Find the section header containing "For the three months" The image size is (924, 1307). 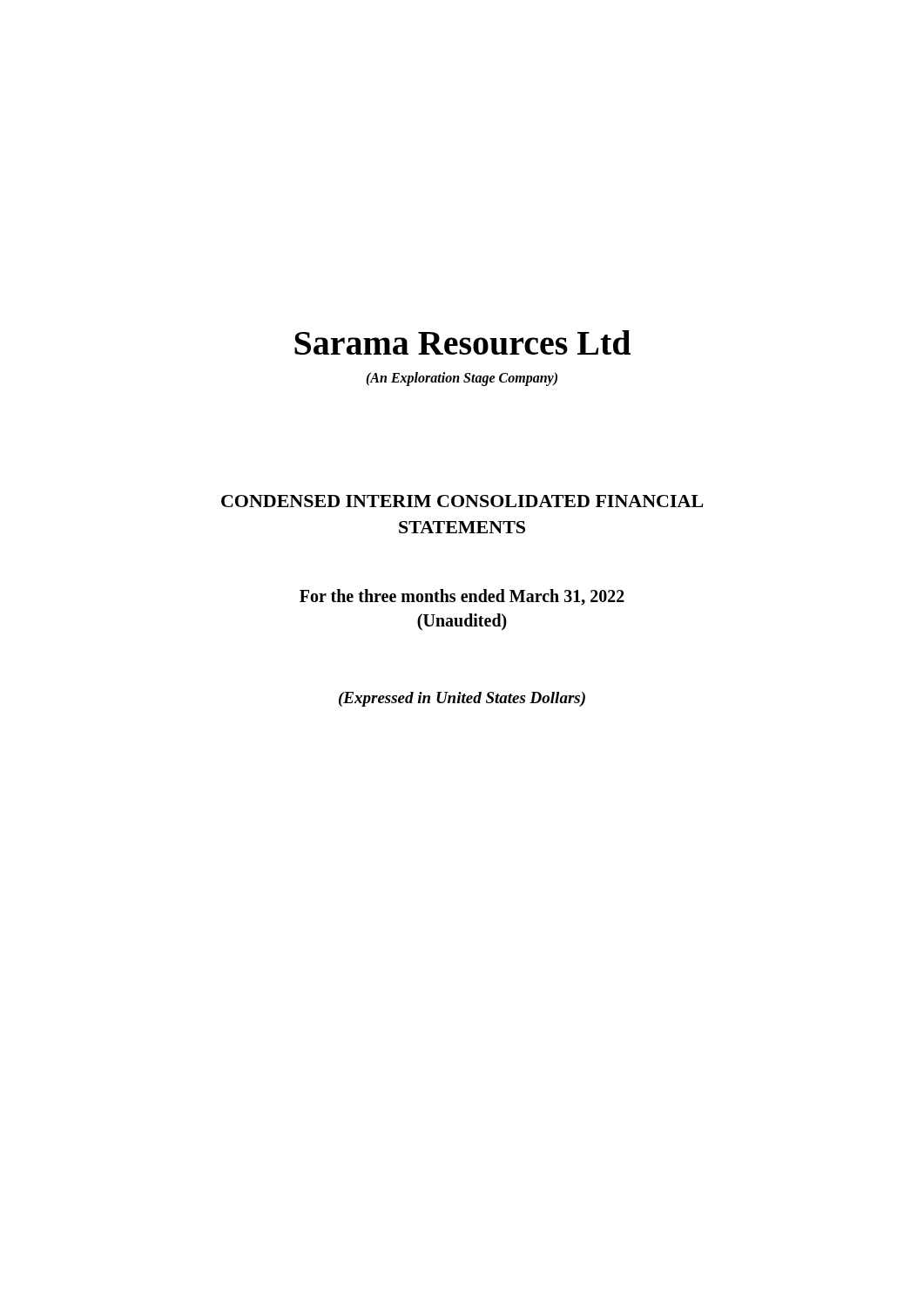(462, 608)
